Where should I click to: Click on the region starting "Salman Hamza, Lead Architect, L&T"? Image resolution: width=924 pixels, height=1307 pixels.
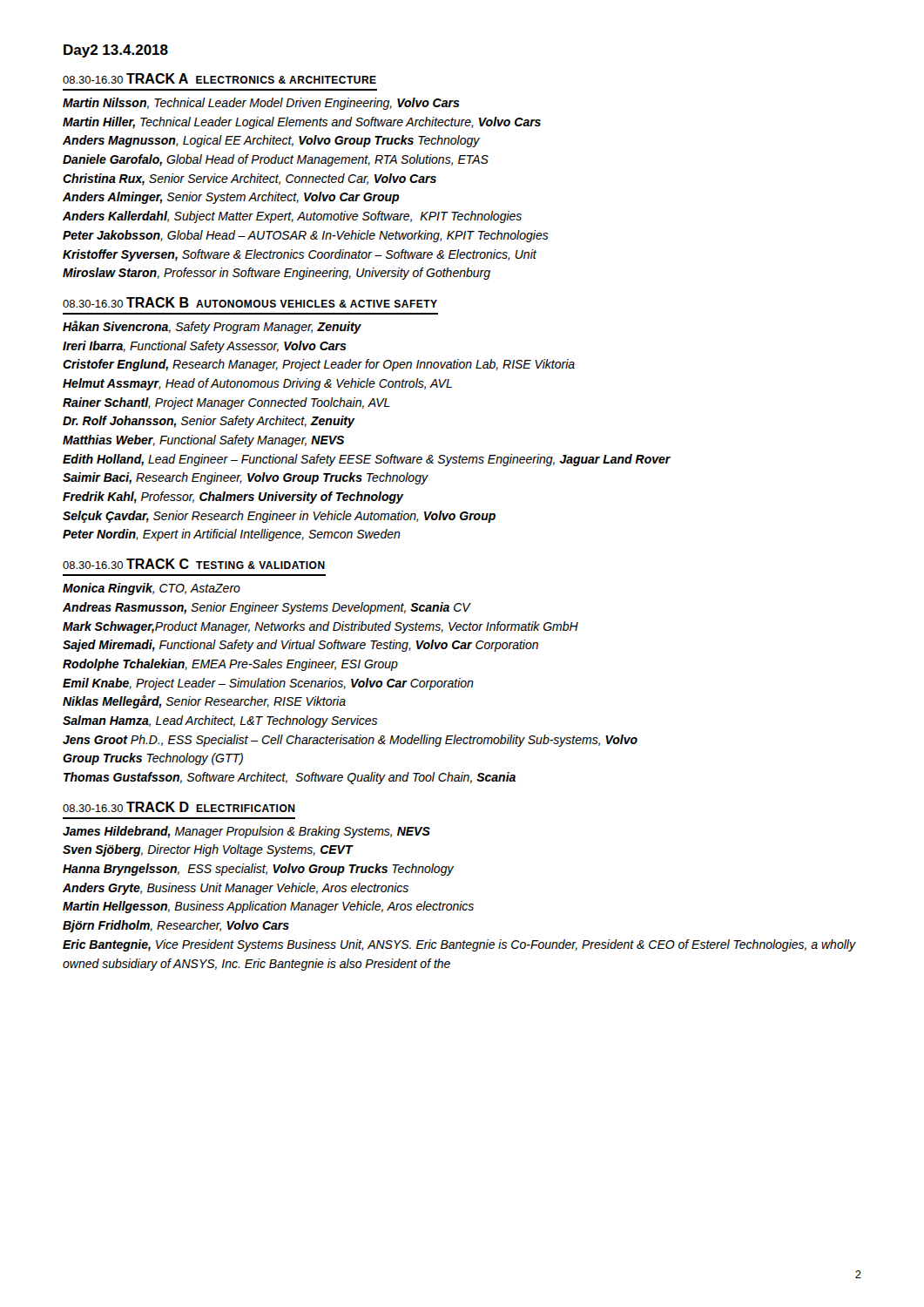220,721
